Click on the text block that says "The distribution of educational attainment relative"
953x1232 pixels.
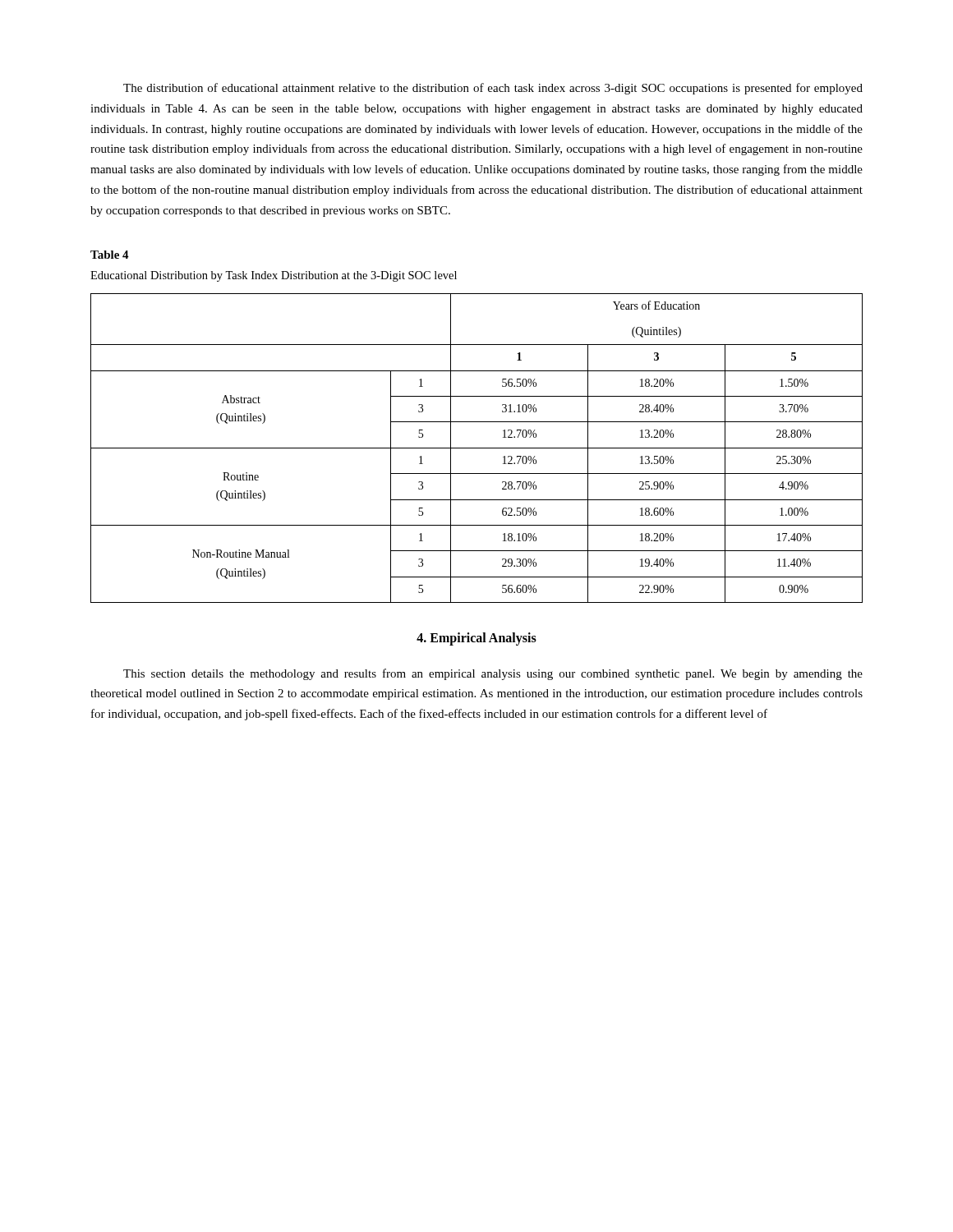(476, 149)
